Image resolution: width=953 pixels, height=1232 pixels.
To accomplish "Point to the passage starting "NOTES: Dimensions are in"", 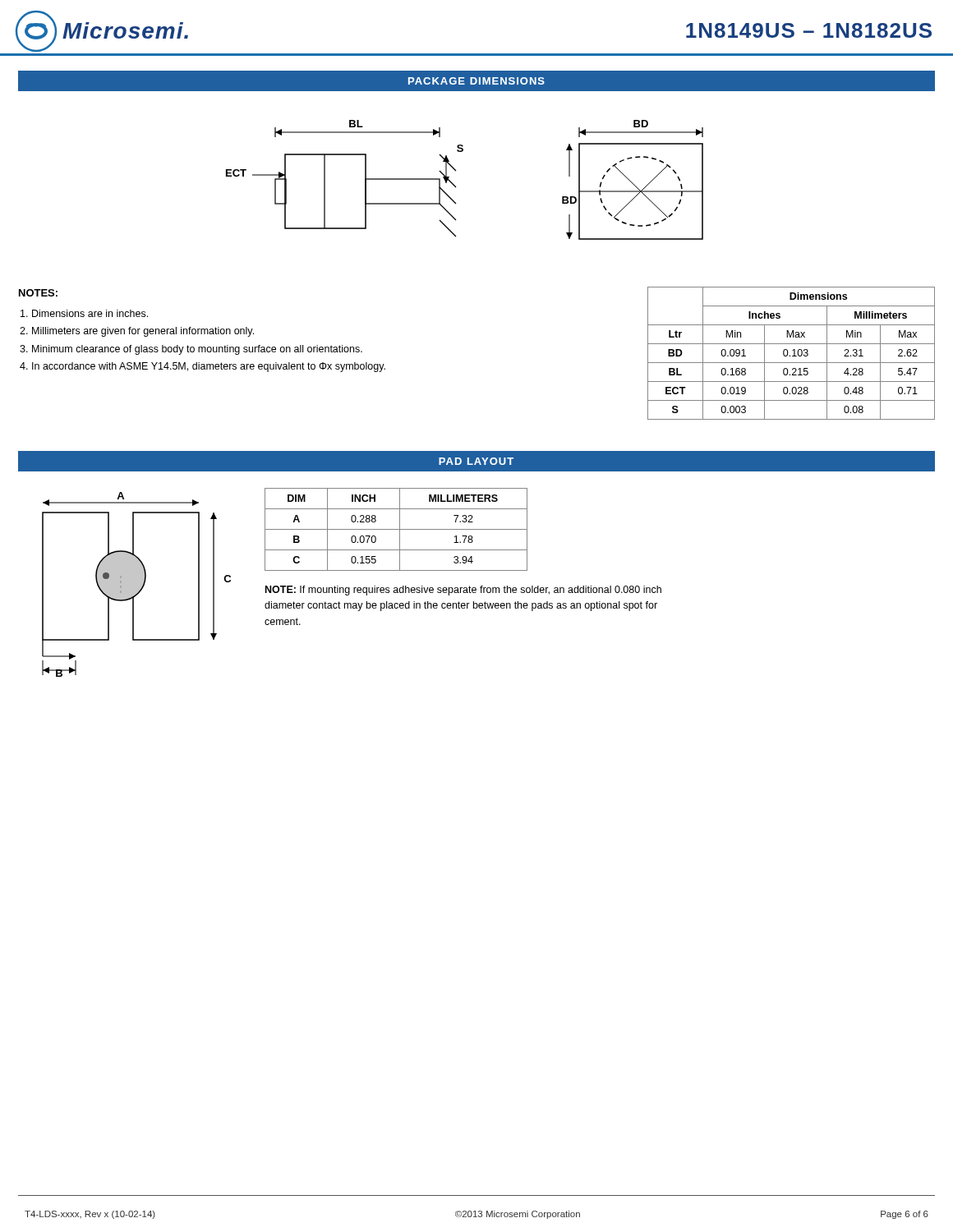I will (x=38, y=293).
